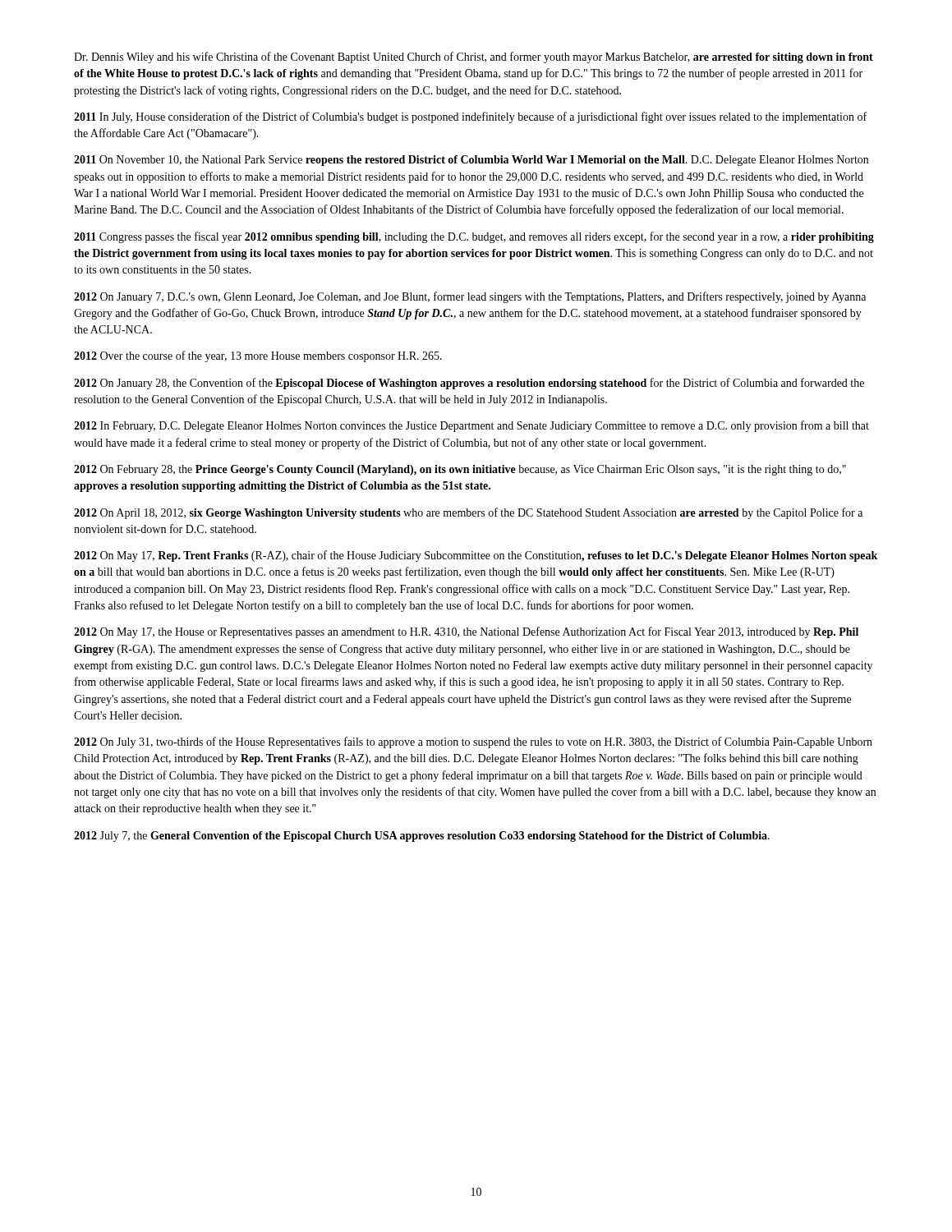Find the text block that reads "2011 In July, House consideration of the District"

click(x=470, y=125)
